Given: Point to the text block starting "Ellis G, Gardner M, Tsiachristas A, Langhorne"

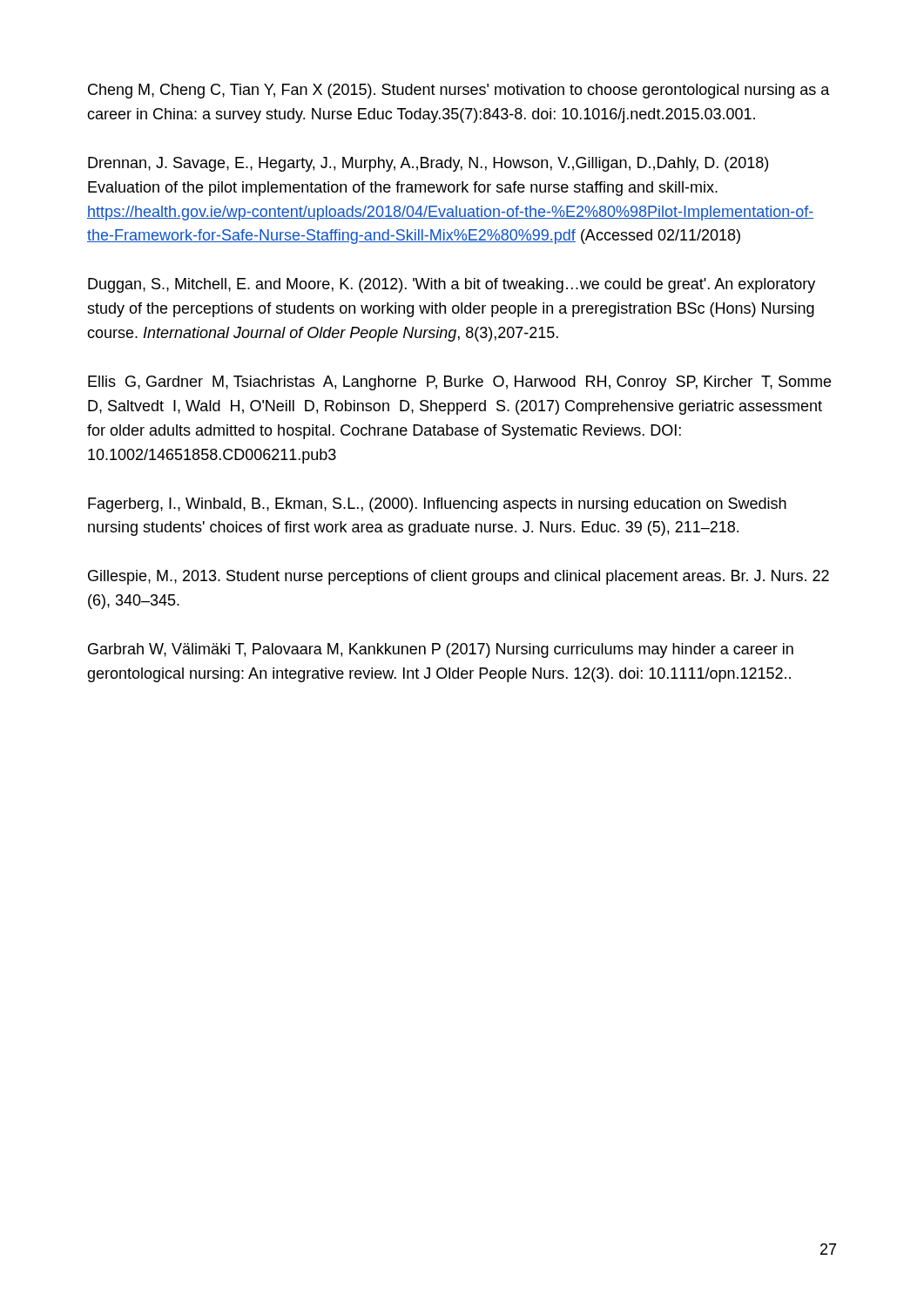Looking at the screenshot, I should click(x=462, y=418).
